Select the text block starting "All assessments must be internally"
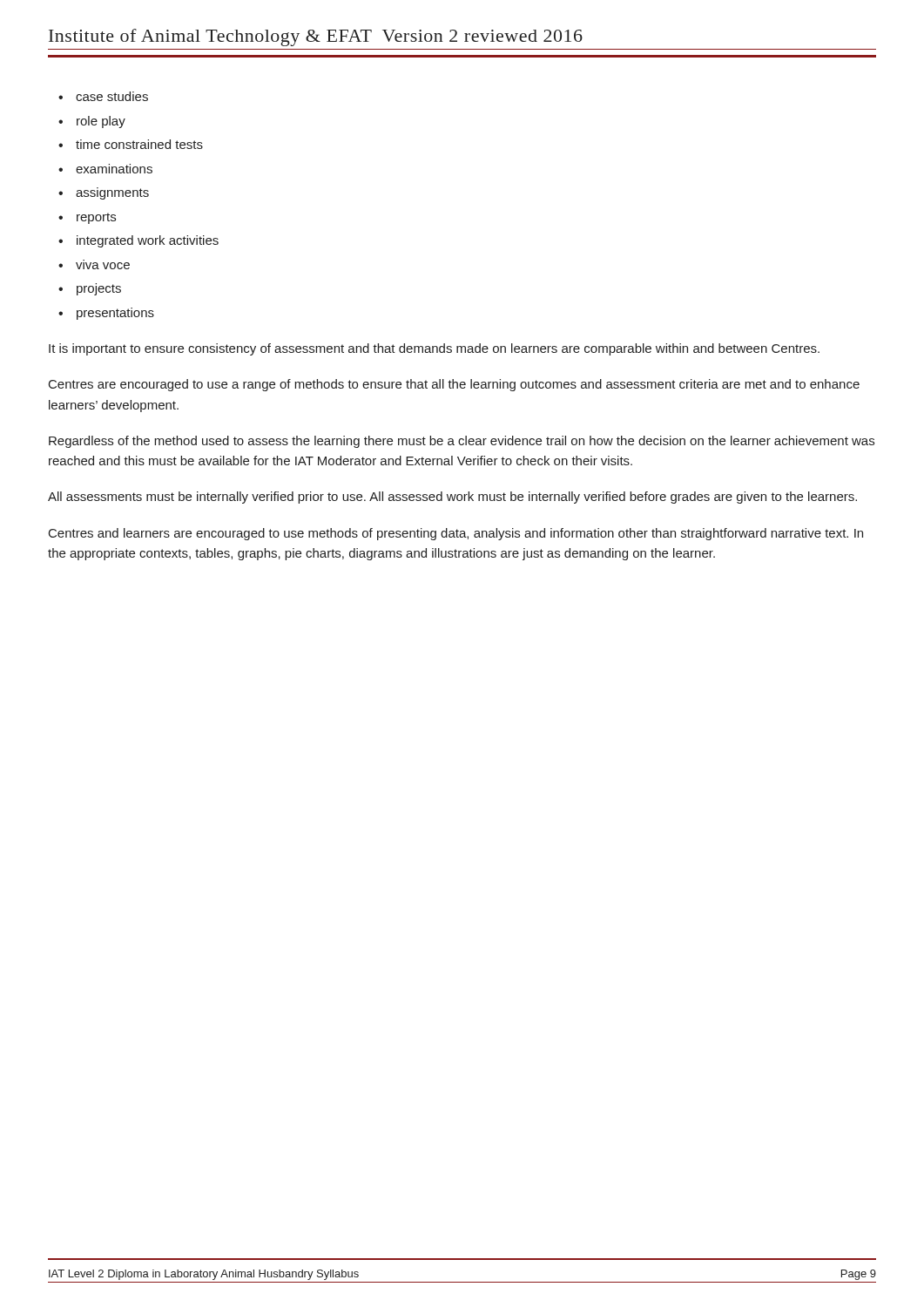The height and width of the screenshot is (1307, 924). click(453, 496)
